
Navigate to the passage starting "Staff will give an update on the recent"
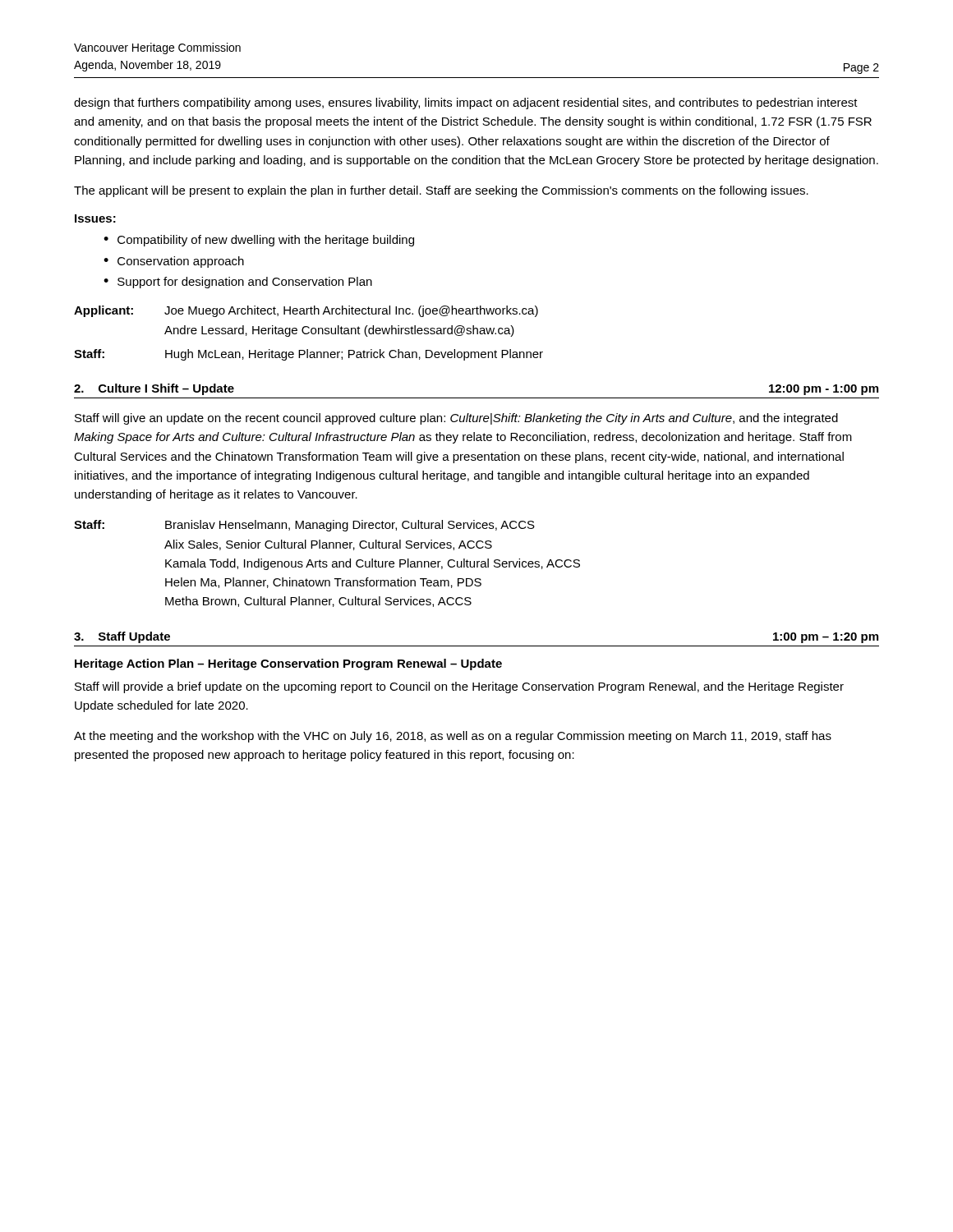pyautogui.click(x=463, y=456)
